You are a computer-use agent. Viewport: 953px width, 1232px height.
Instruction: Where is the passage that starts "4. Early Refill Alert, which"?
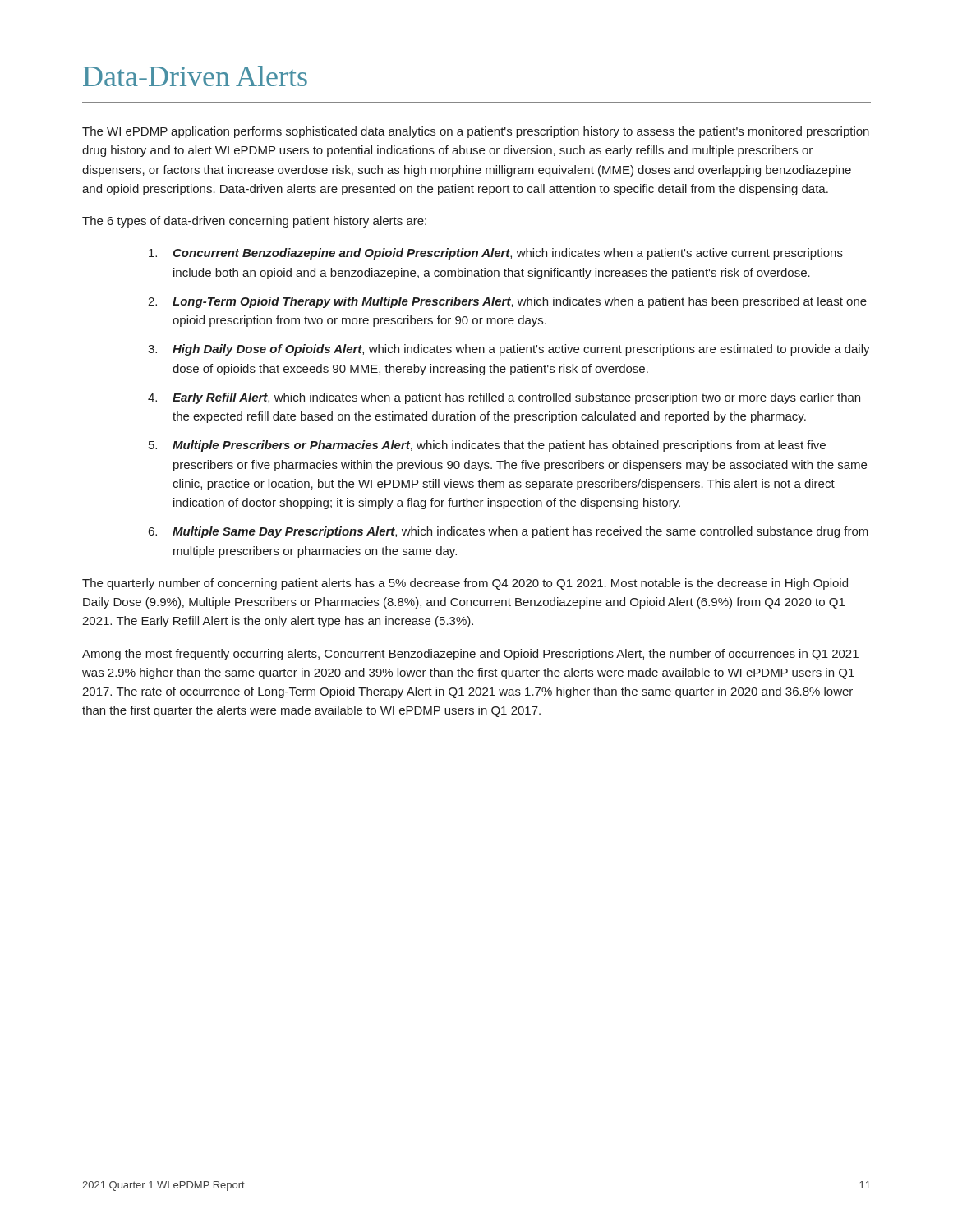(509, 407)
